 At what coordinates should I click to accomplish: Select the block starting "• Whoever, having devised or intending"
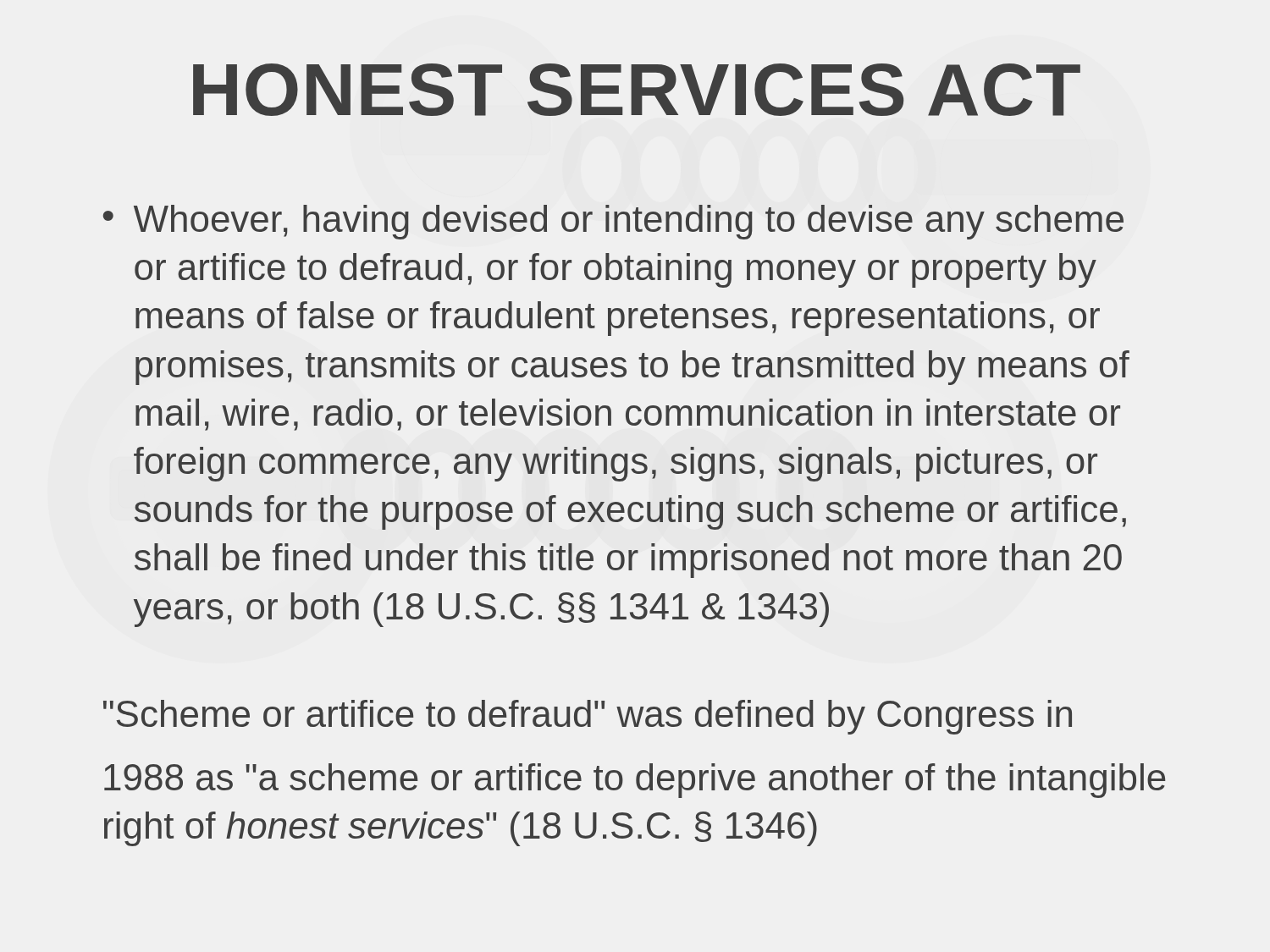(x=635, y=412)
